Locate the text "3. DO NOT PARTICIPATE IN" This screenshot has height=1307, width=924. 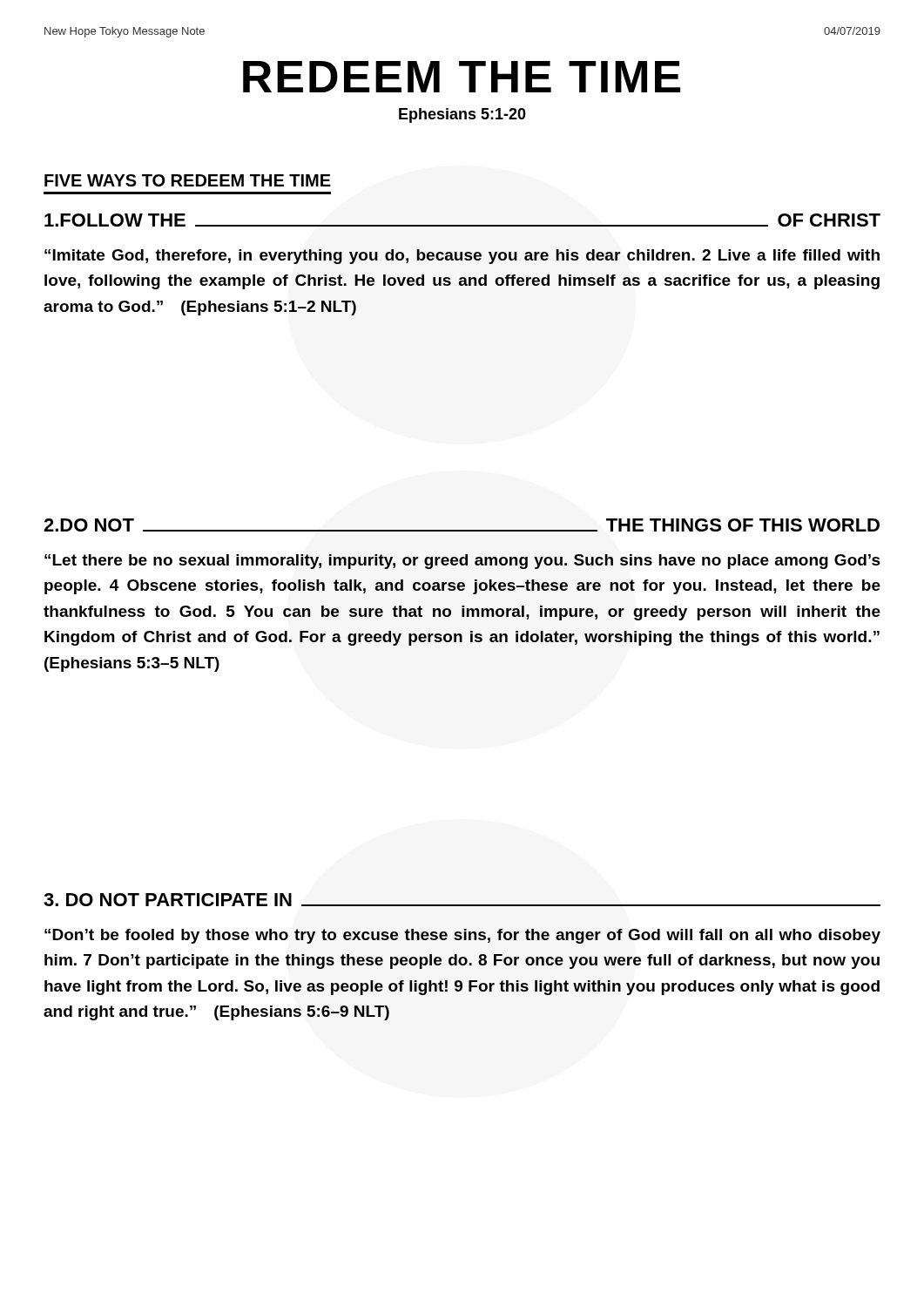point(462,900)
